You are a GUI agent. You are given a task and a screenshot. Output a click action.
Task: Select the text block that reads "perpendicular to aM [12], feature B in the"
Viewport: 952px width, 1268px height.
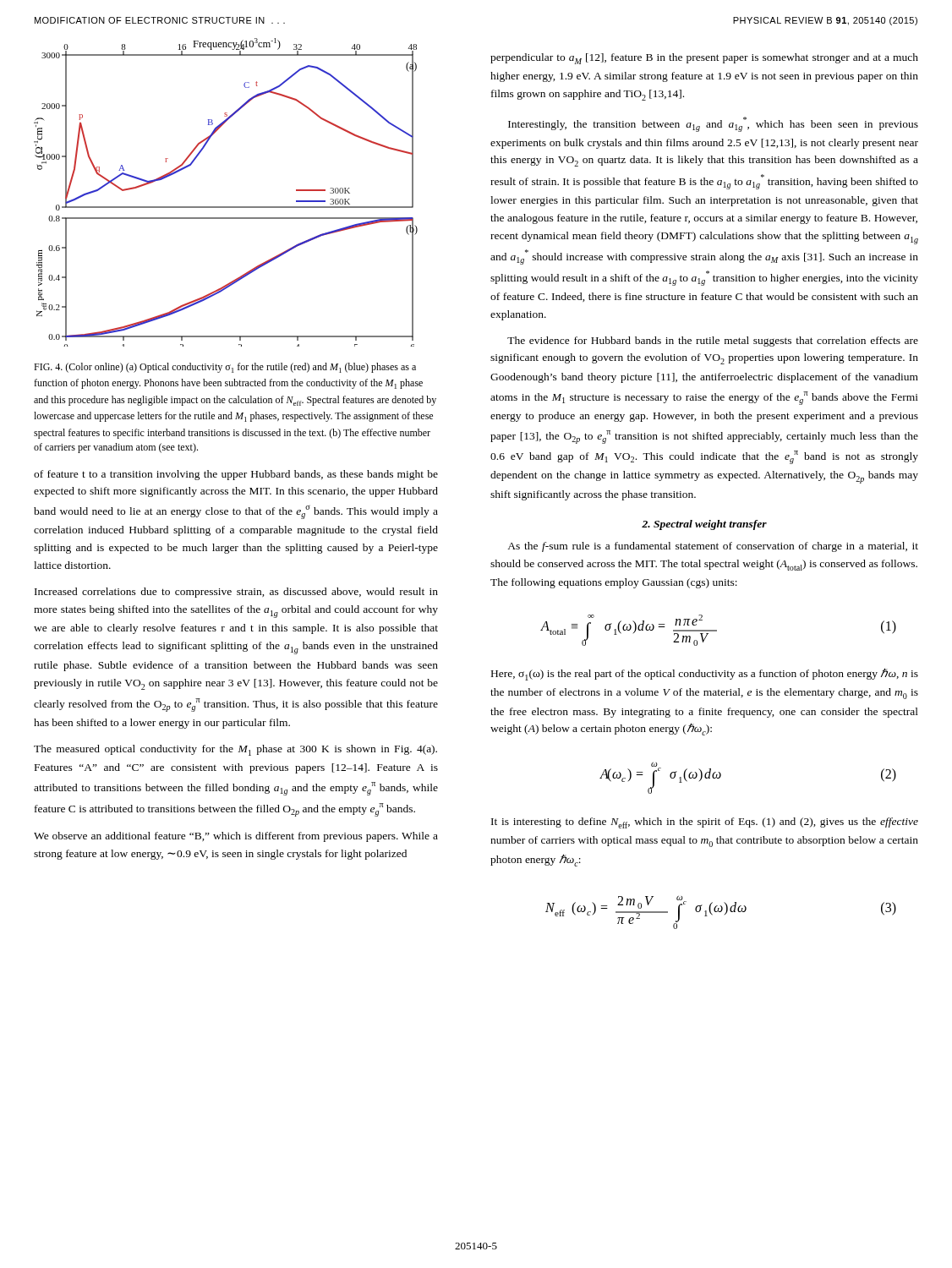[x=704, y=77]
